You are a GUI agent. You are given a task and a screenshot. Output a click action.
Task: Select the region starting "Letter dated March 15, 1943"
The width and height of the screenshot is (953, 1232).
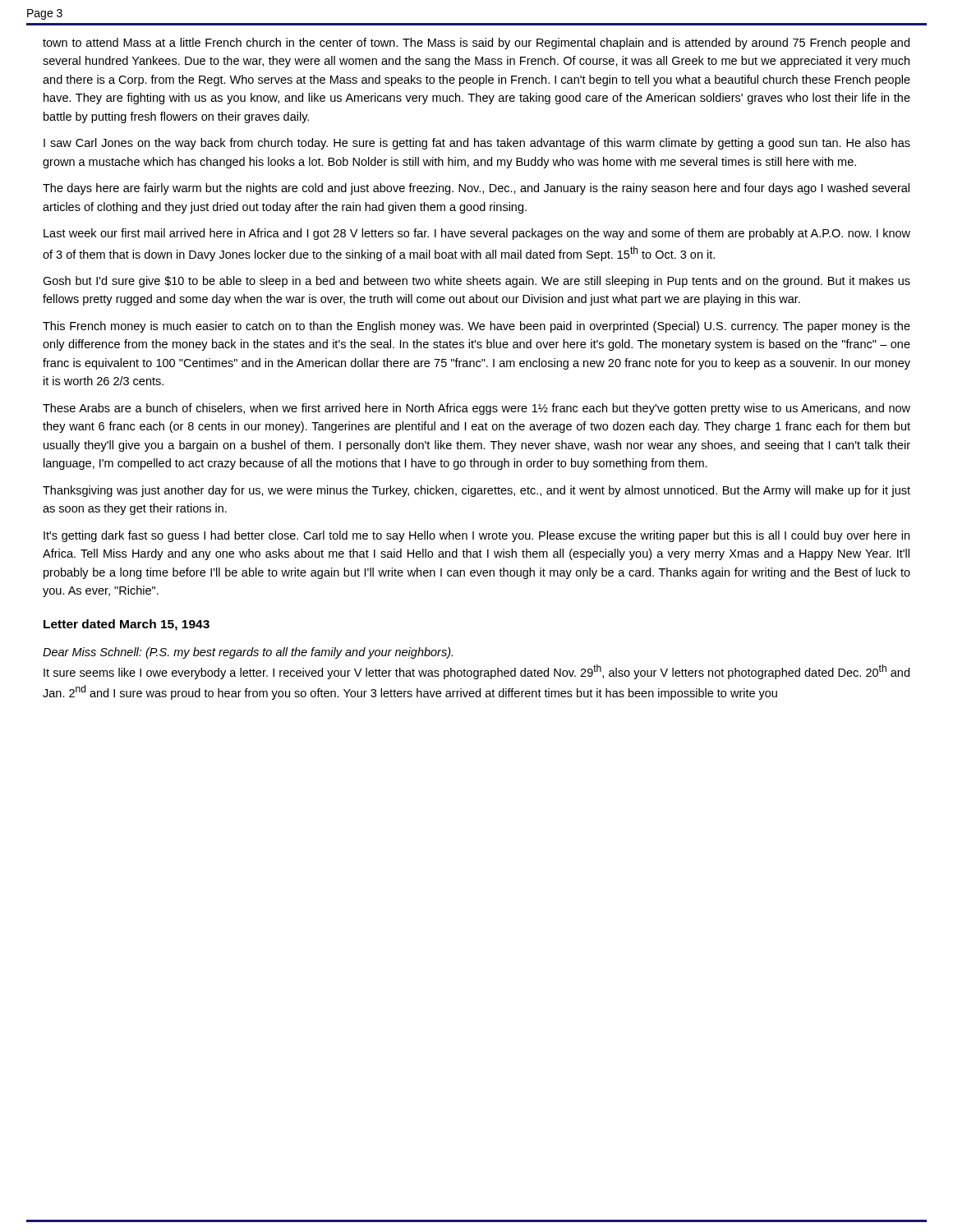126,624
